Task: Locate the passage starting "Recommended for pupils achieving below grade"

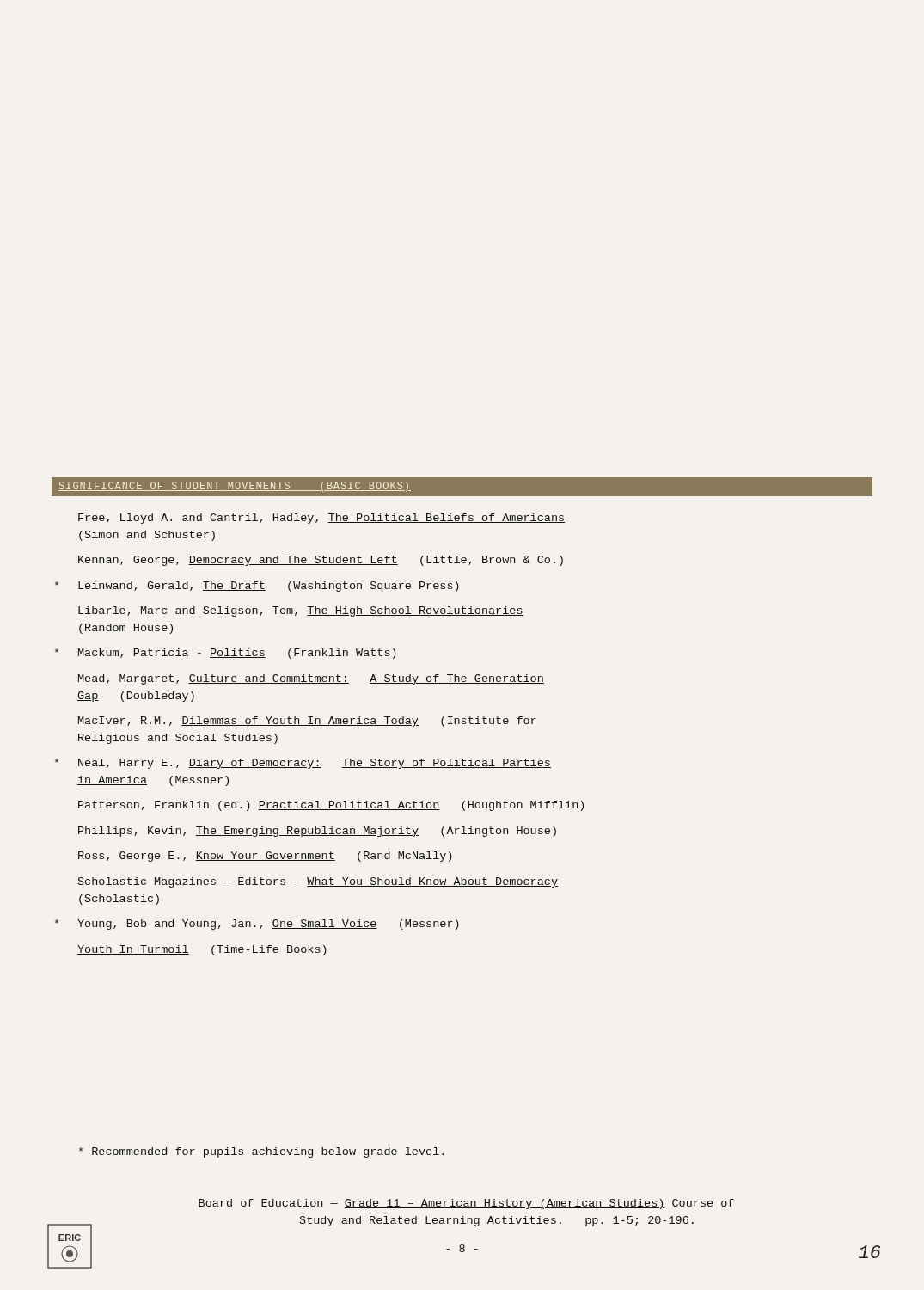Action: coord(262,1152)
